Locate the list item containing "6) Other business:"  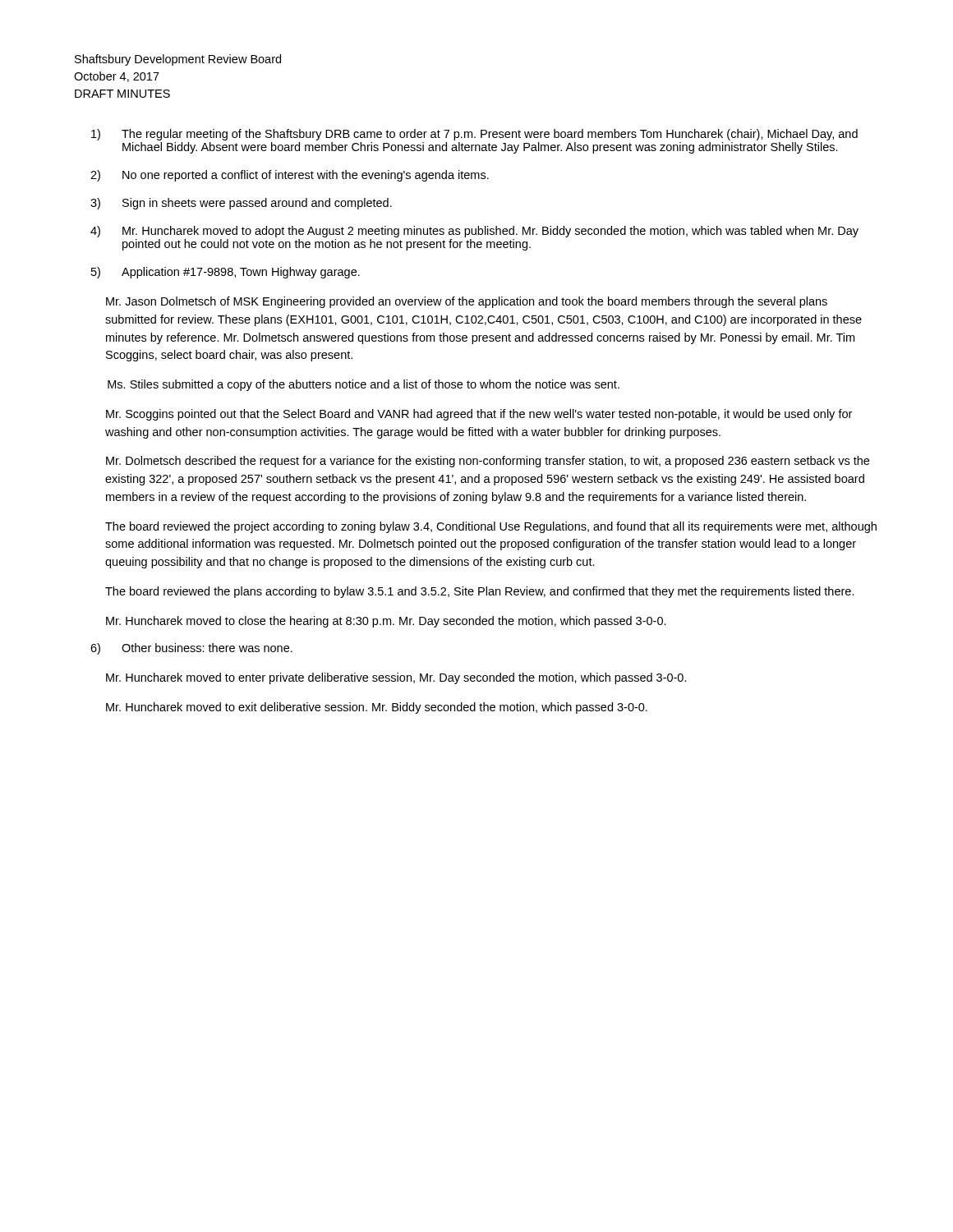[191, 649]
